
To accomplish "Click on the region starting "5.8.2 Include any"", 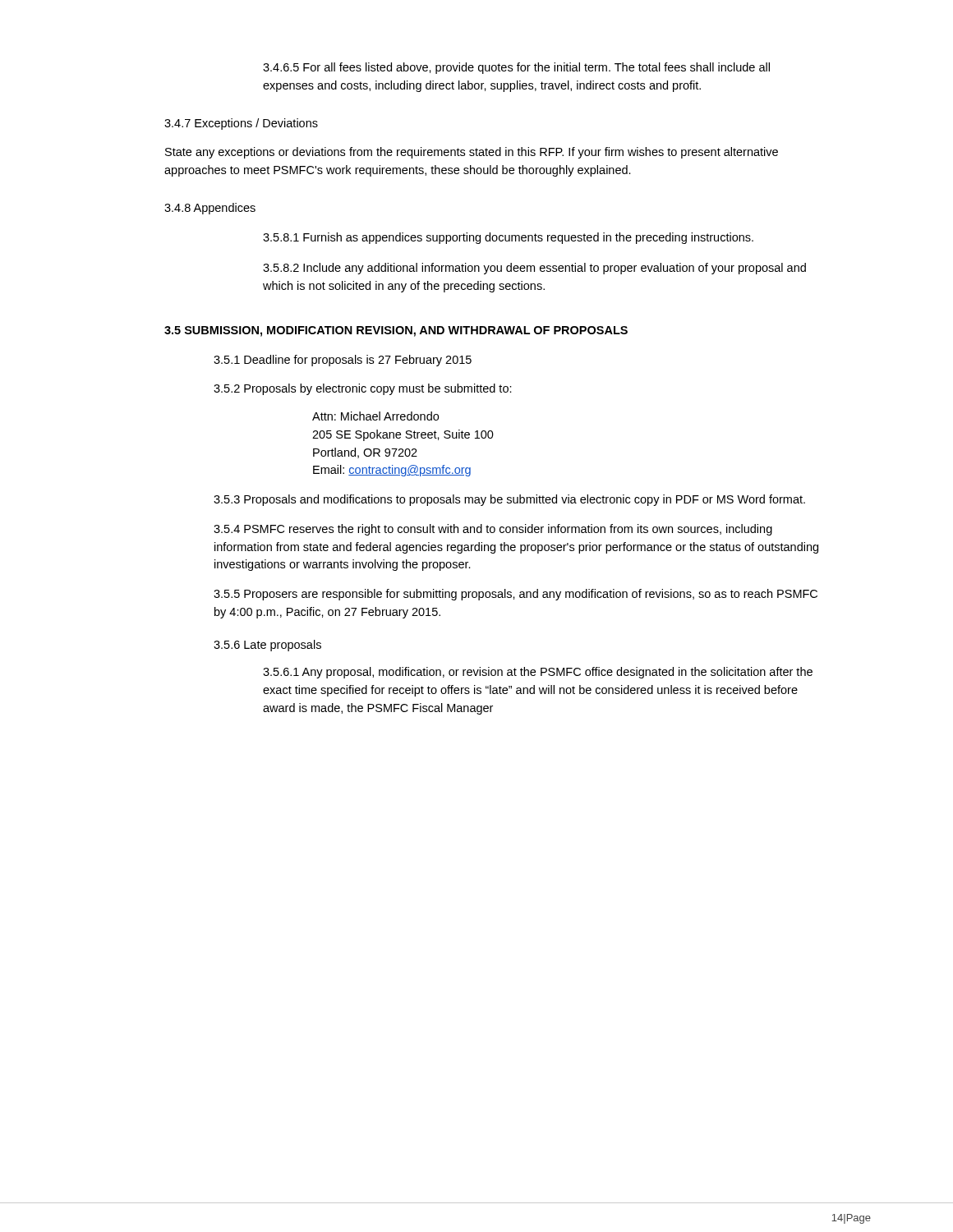I will [x=542, y=278].
